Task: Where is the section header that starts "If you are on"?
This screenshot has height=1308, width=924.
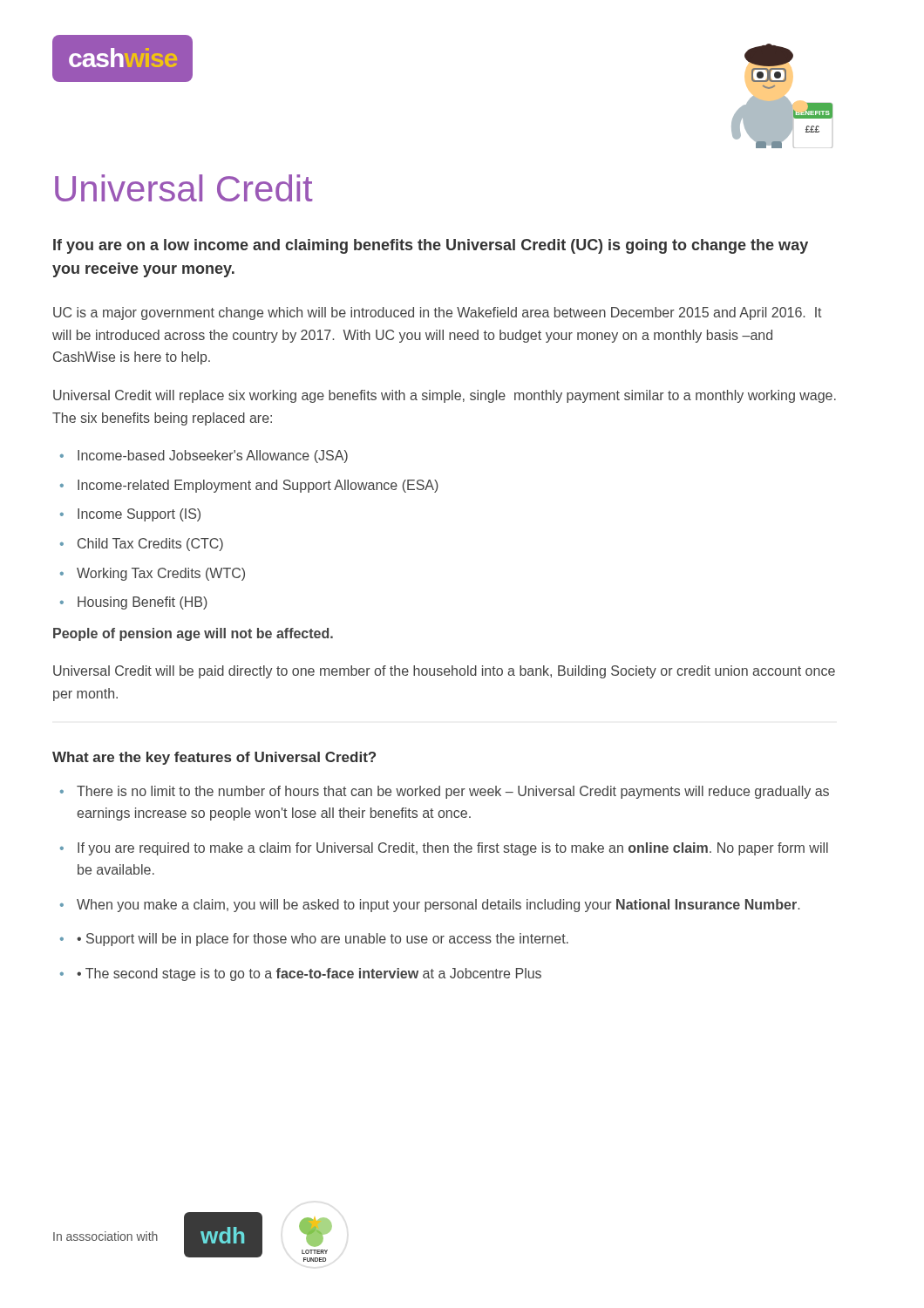Action: (x=430, y=257)
